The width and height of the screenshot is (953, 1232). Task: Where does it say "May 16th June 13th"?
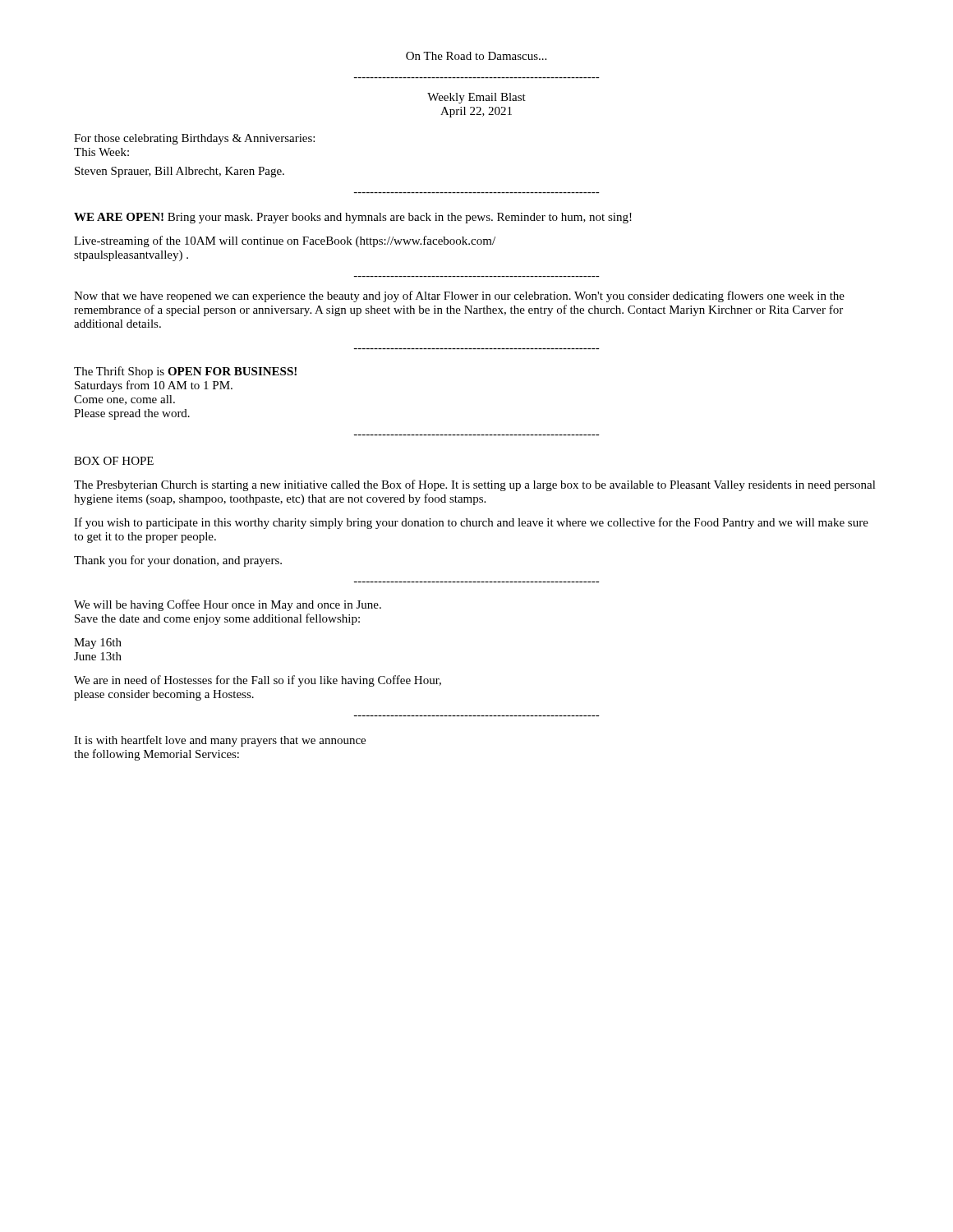pyautogui.click(x=98, y=649)
